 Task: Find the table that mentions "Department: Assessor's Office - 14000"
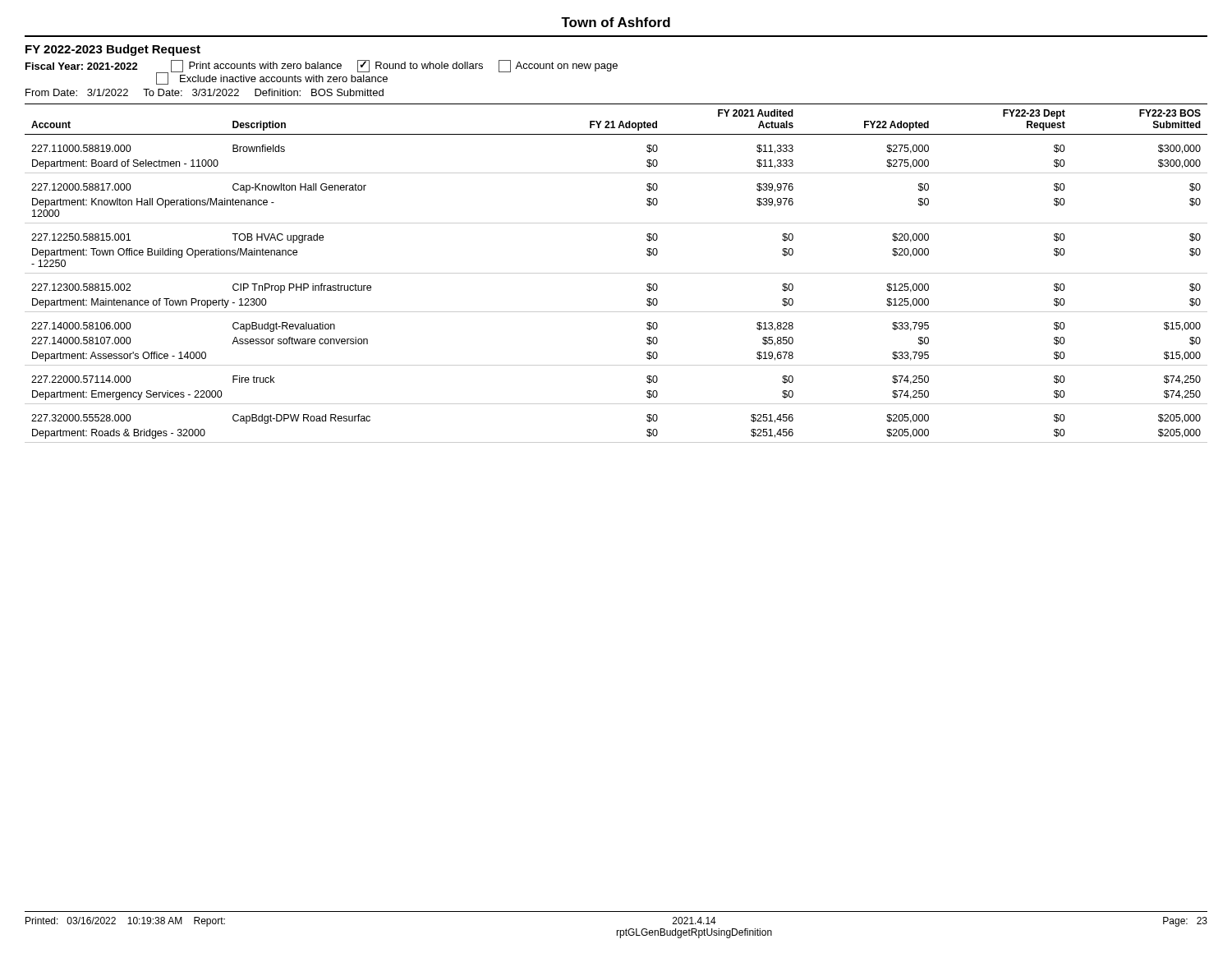(x=616, y=273)
